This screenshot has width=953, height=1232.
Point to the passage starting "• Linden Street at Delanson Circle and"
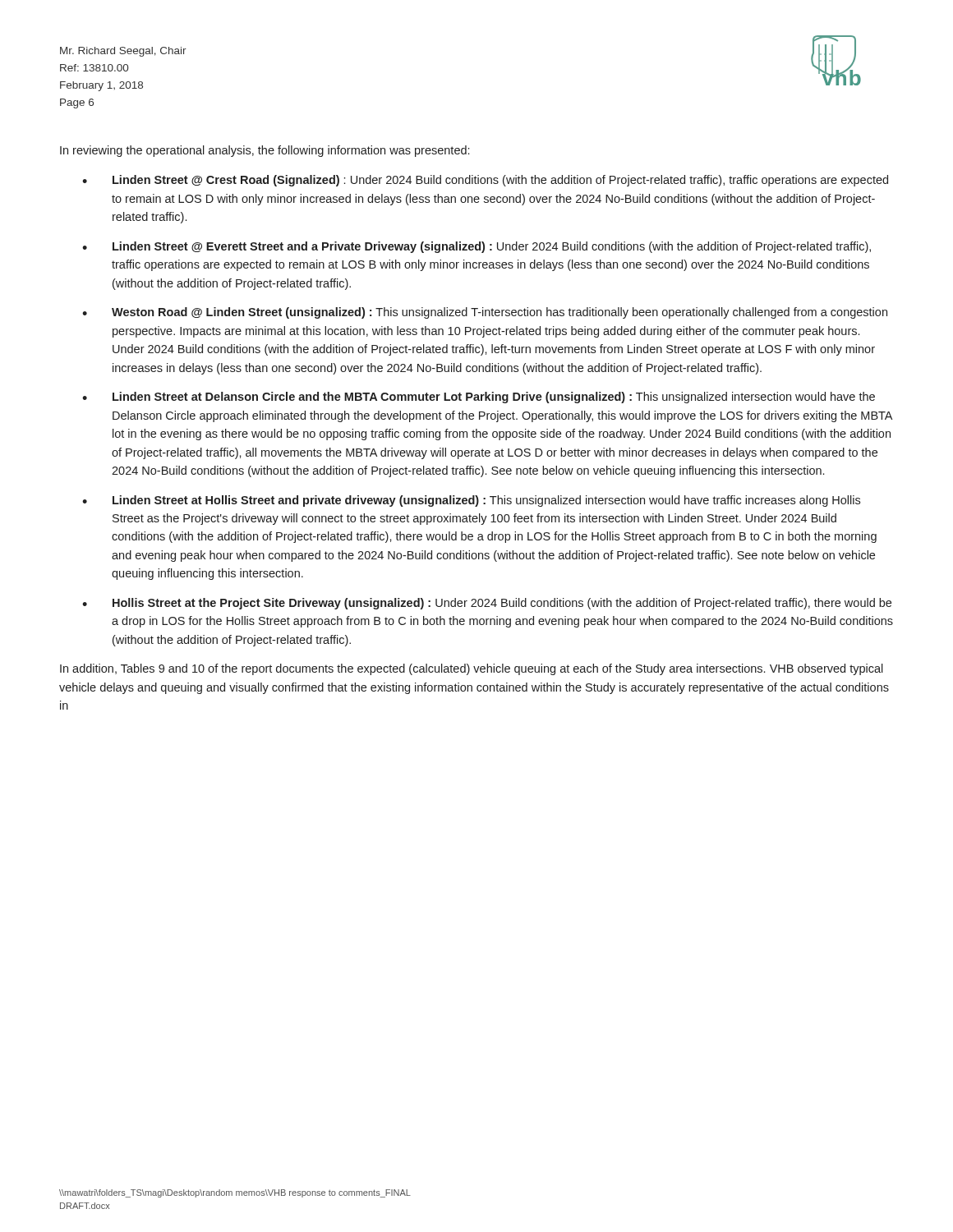[x=488, y=434]
